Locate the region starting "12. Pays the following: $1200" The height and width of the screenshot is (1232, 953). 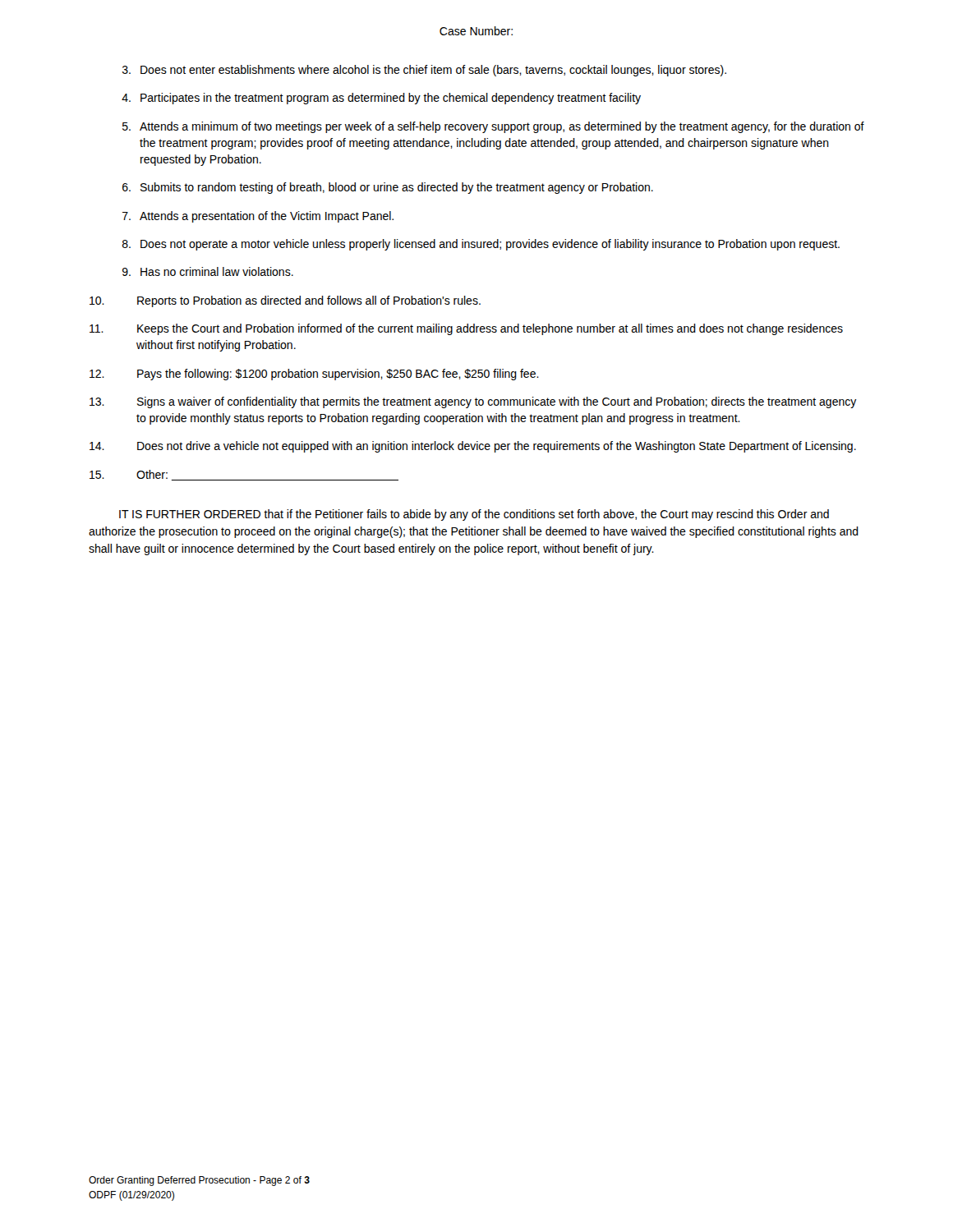476,373
